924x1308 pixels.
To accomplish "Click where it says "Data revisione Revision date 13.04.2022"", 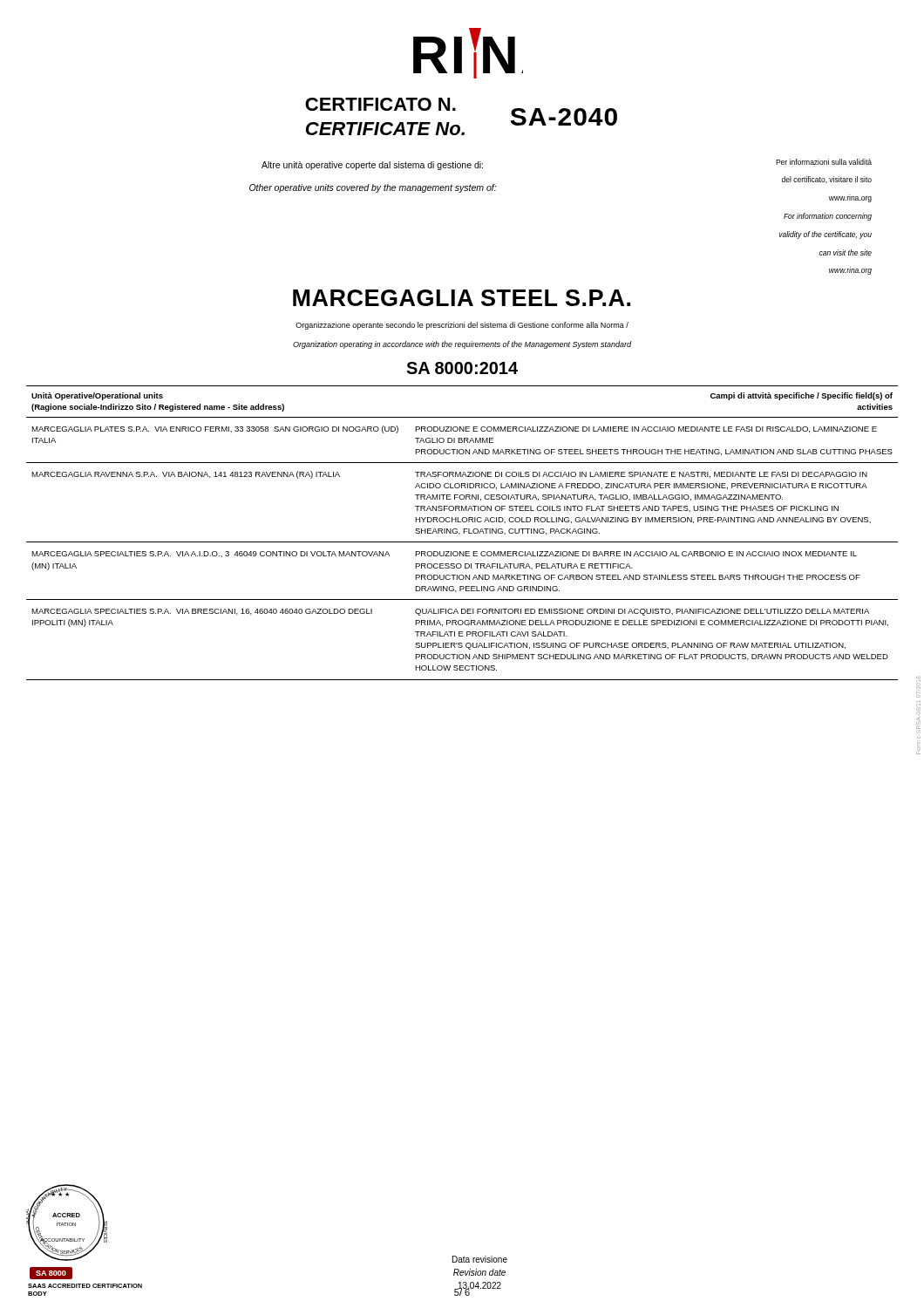I will click(x=479, y=1272).
